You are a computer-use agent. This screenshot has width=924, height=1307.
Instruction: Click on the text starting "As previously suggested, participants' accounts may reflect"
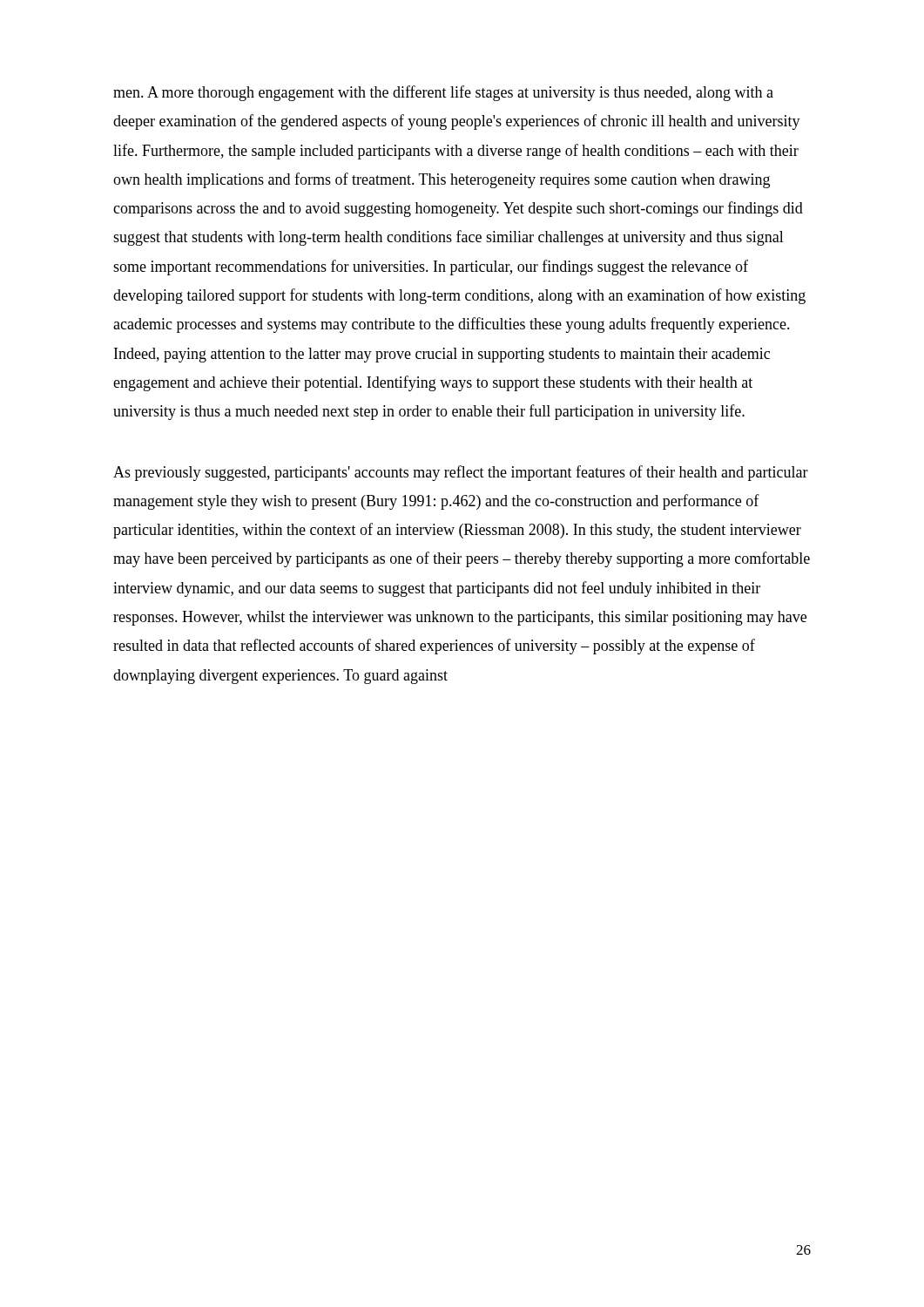coord(462,573)
